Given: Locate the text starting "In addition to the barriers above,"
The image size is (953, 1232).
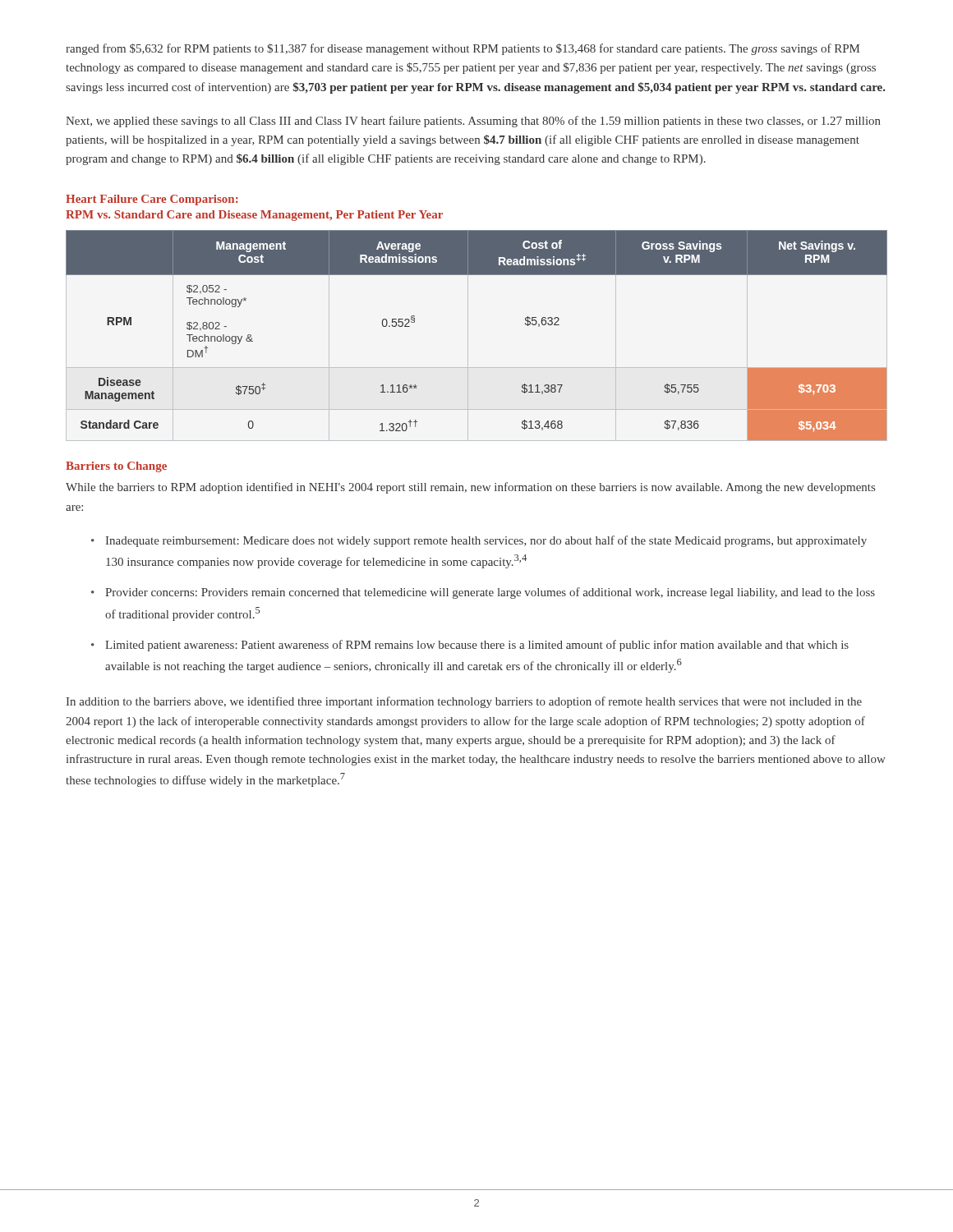Looking at the screenshot, I should [x=476, y=741].
